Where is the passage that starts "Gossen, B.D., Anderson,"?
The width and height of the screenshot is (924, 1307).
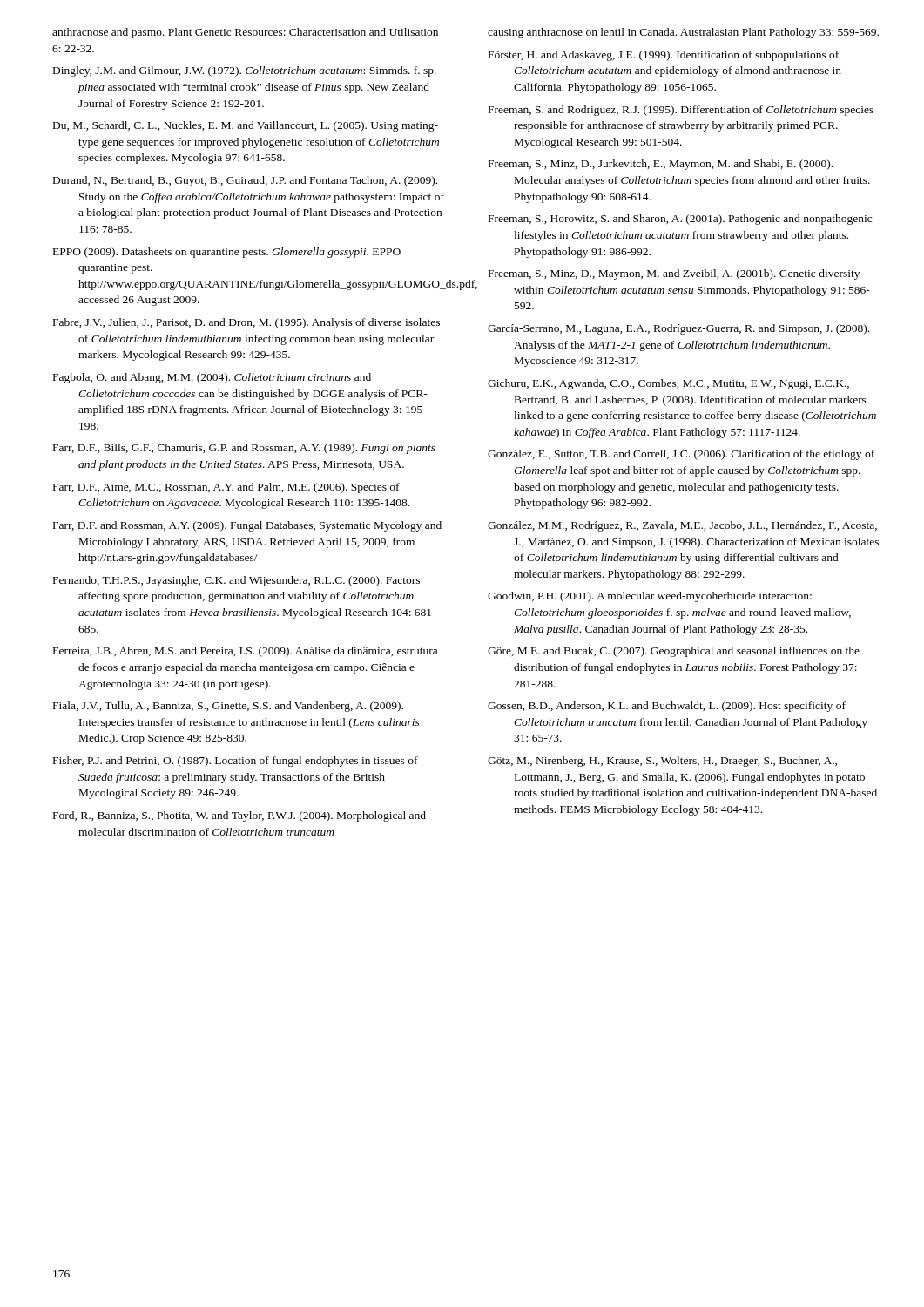pyautogui.click(x=678, y=722)
